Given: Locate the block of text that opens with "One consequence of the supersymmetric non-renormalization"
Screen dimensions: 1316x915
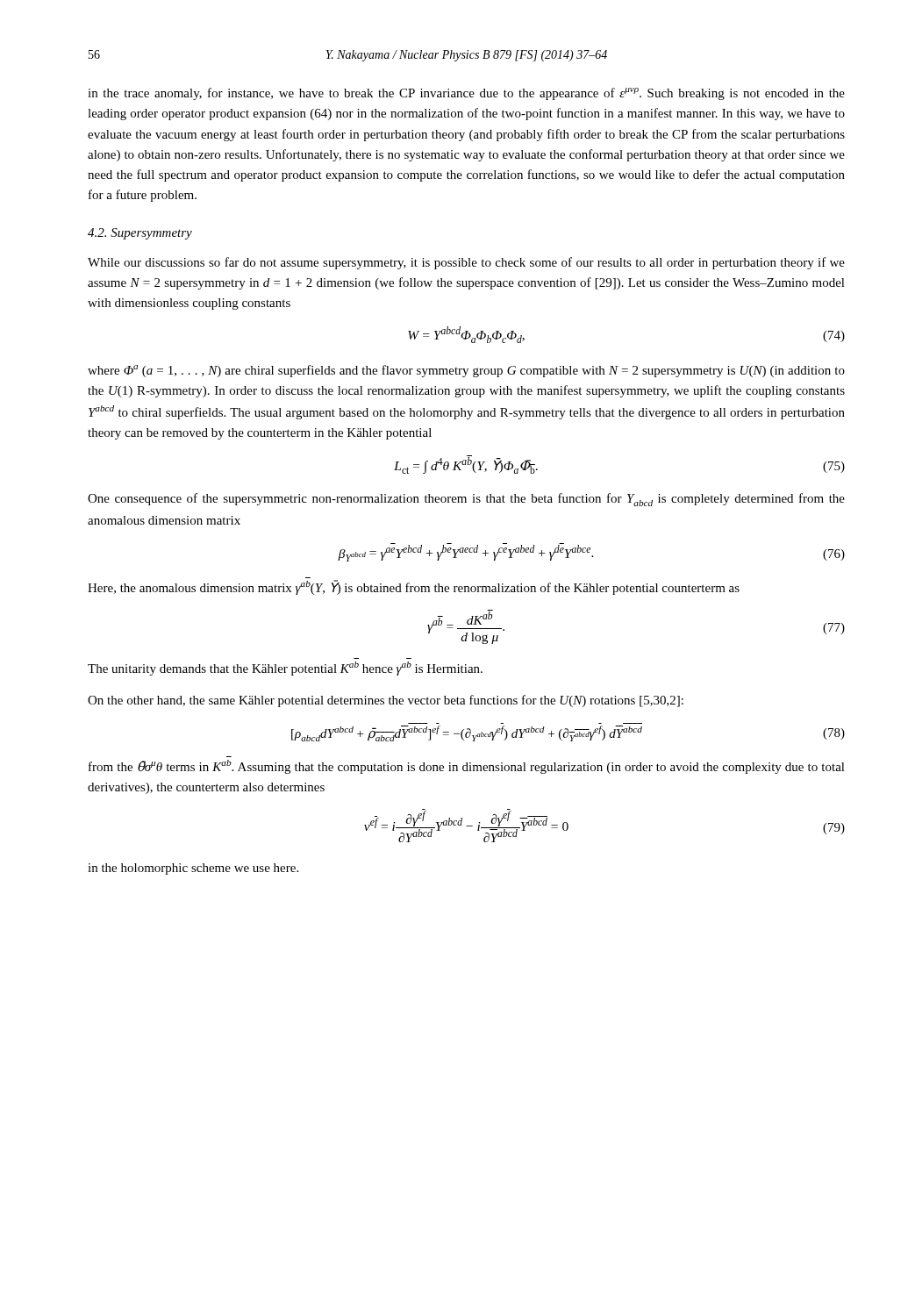Looking at the screenshot, I should tap(466, 509).
